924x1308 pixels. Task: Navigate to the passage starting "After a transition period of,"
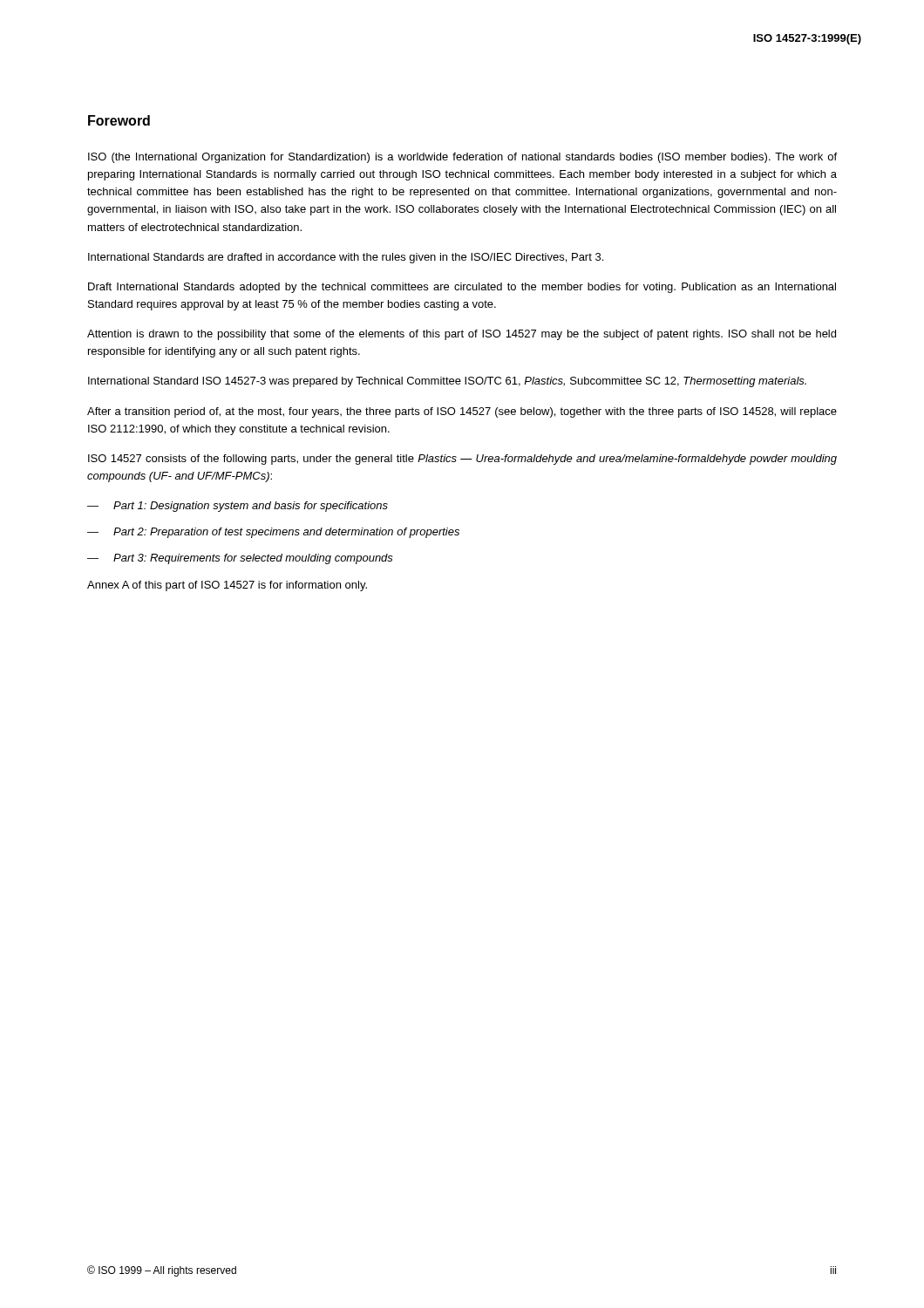462,420
